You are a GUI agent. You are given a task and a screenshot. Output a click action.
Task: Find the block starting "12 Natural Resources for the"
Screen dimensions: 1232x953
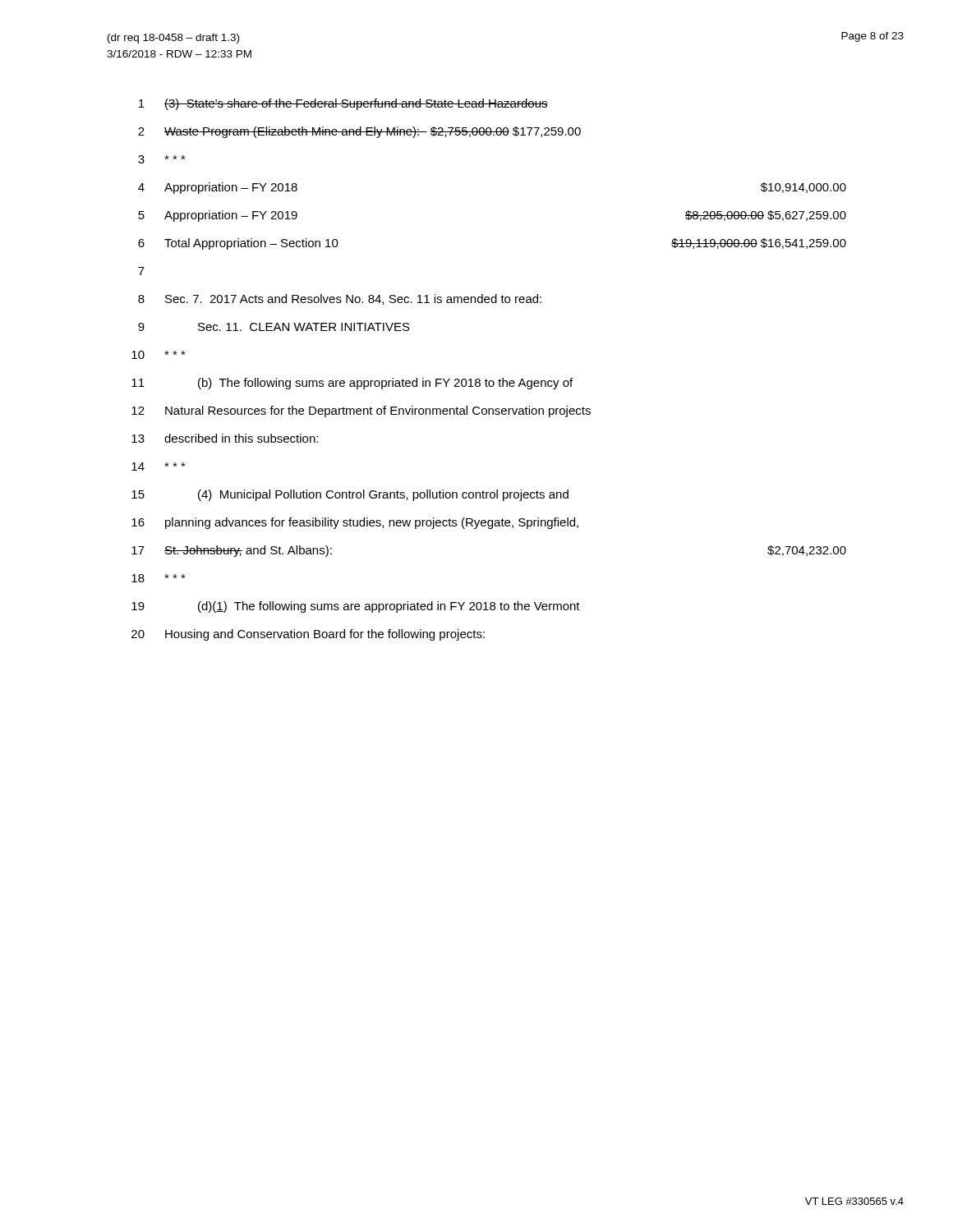[x=476, y=409]
